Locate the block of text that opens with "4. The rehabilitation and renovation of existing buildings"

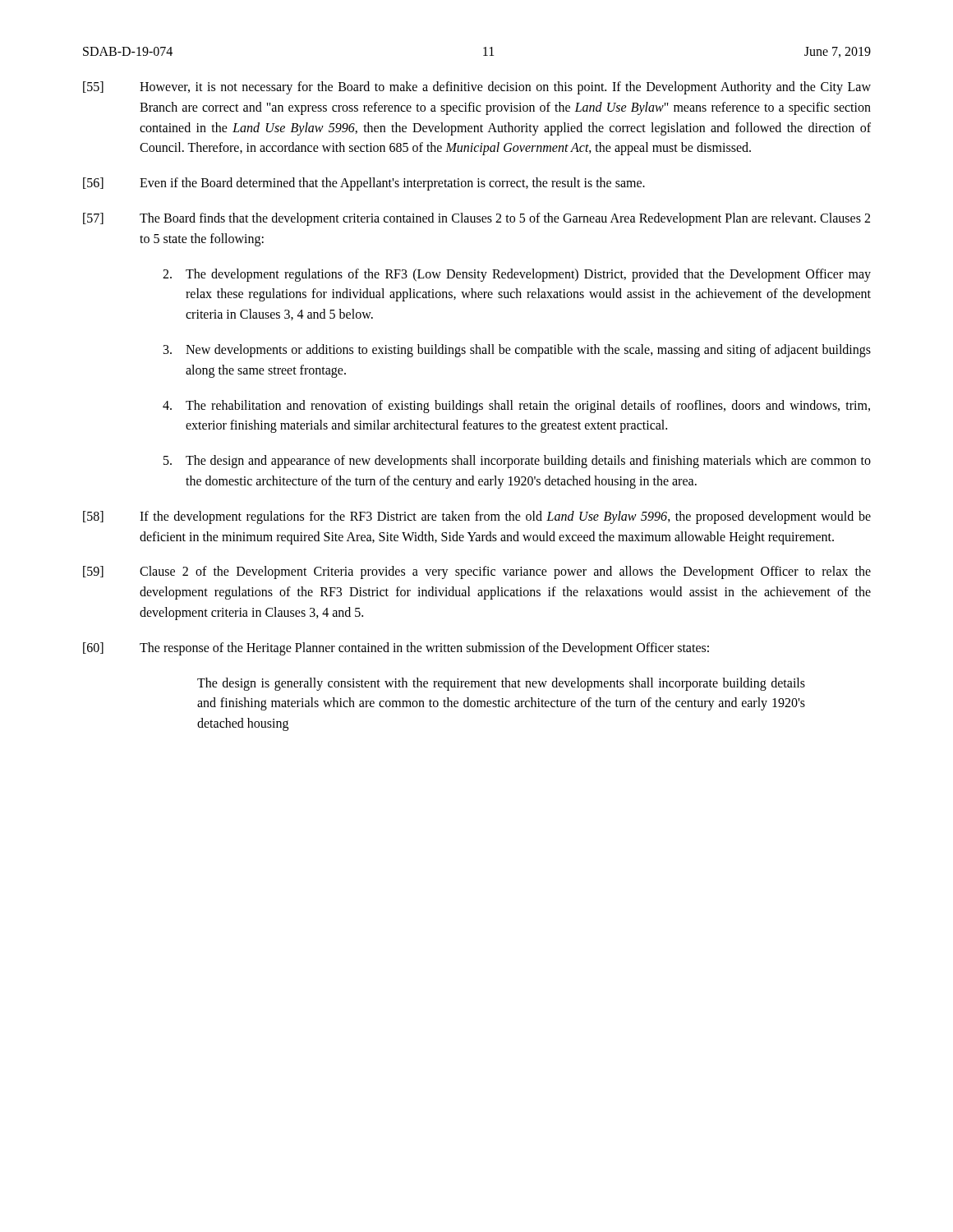[x=505, y=416]
